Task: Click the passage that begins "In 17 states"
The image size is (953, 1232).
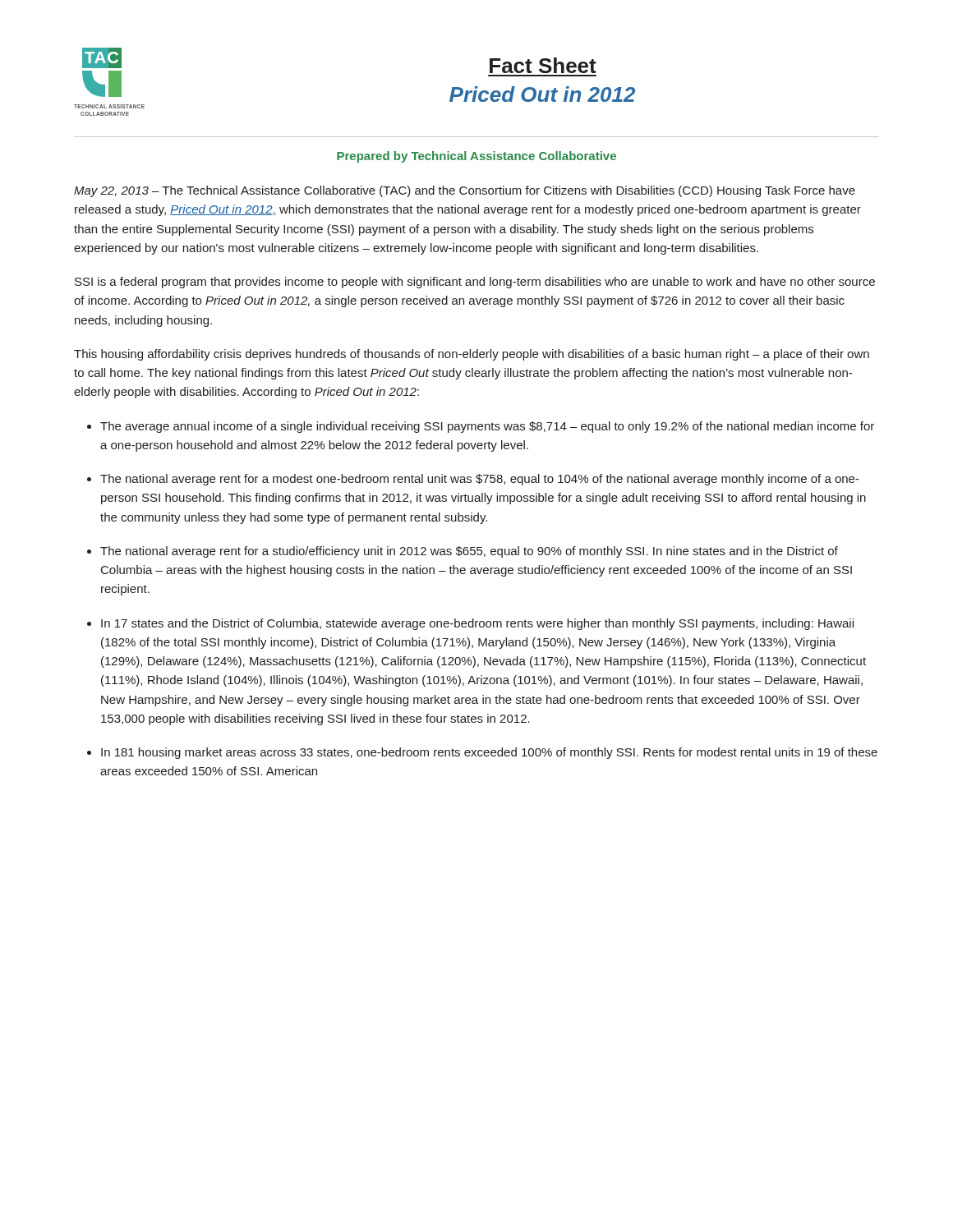Action: click(x=483, y=670)
